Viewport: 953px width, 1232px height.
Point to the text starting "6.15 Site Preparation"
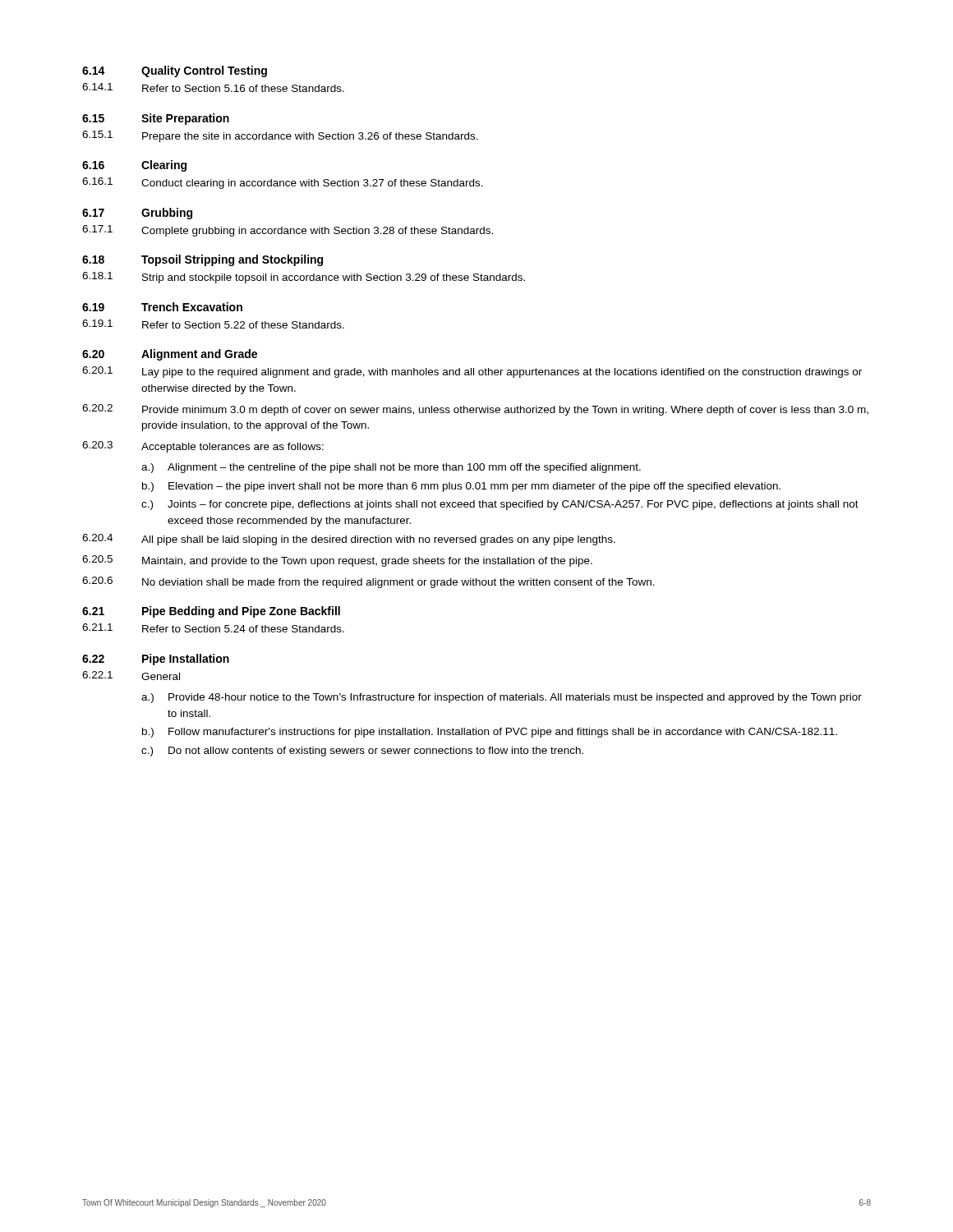[156, 118]
